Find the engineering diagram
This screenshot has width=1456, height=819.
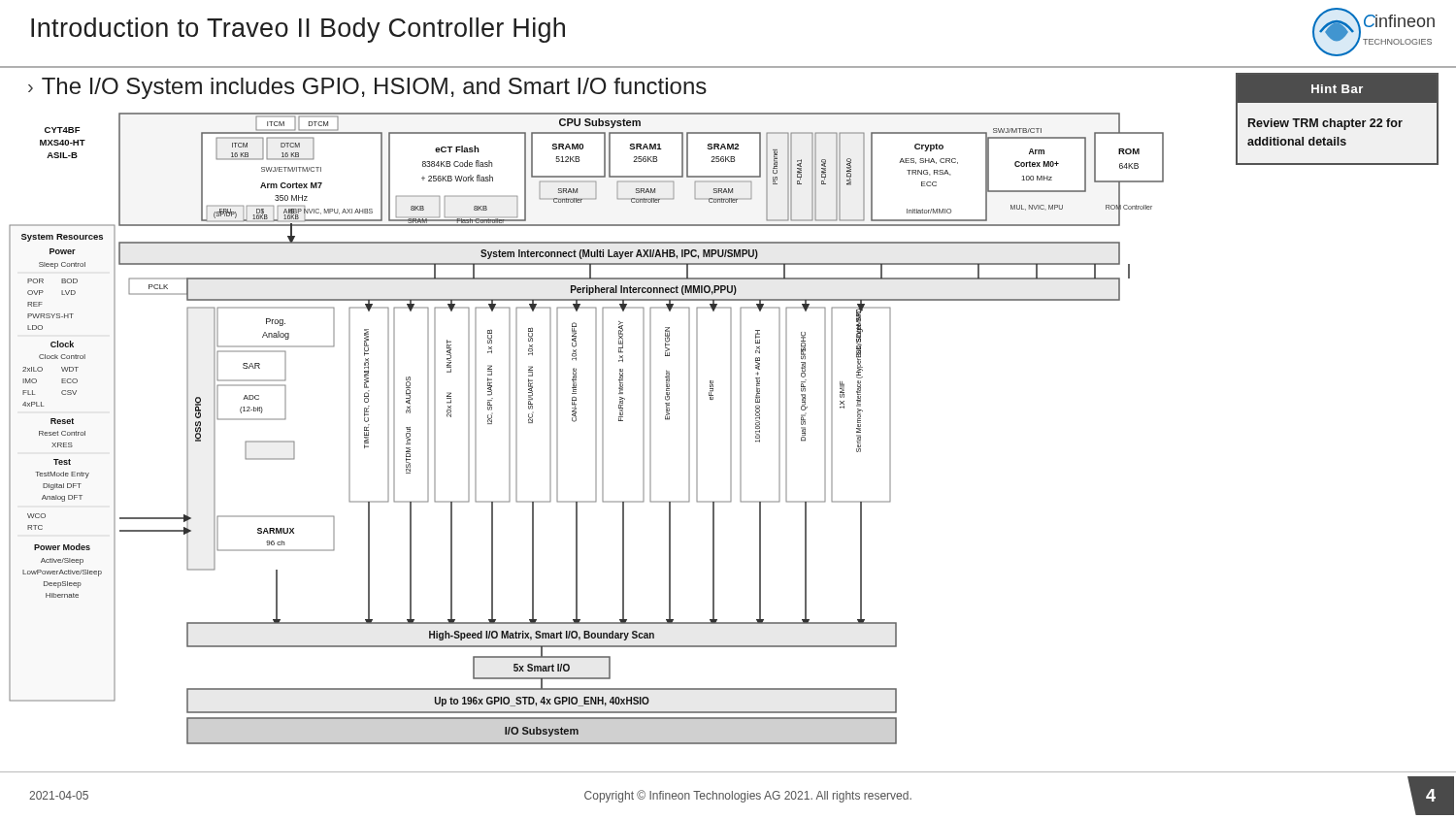click(x=619, y=439)
